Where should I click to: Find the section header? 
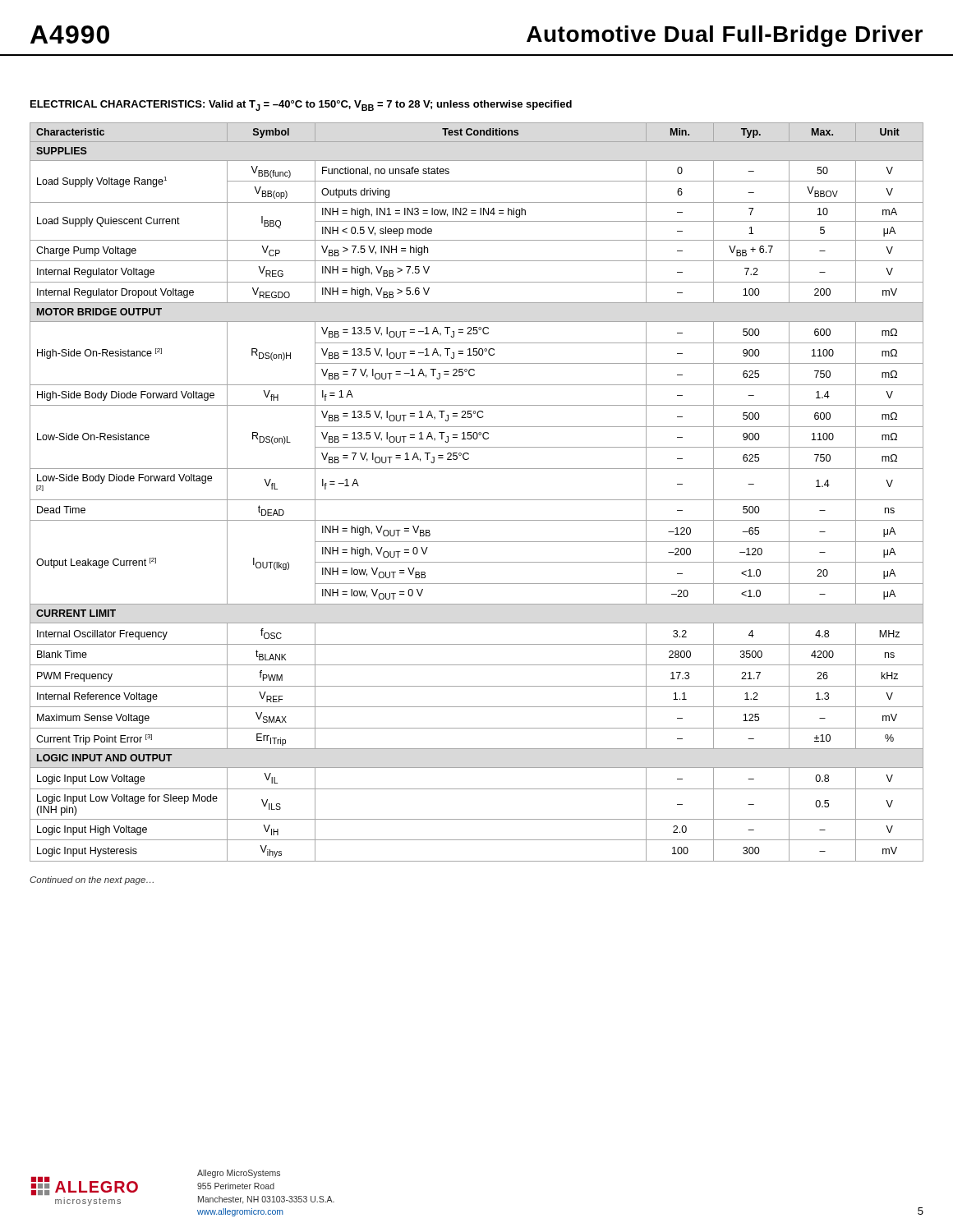[301, 105]
